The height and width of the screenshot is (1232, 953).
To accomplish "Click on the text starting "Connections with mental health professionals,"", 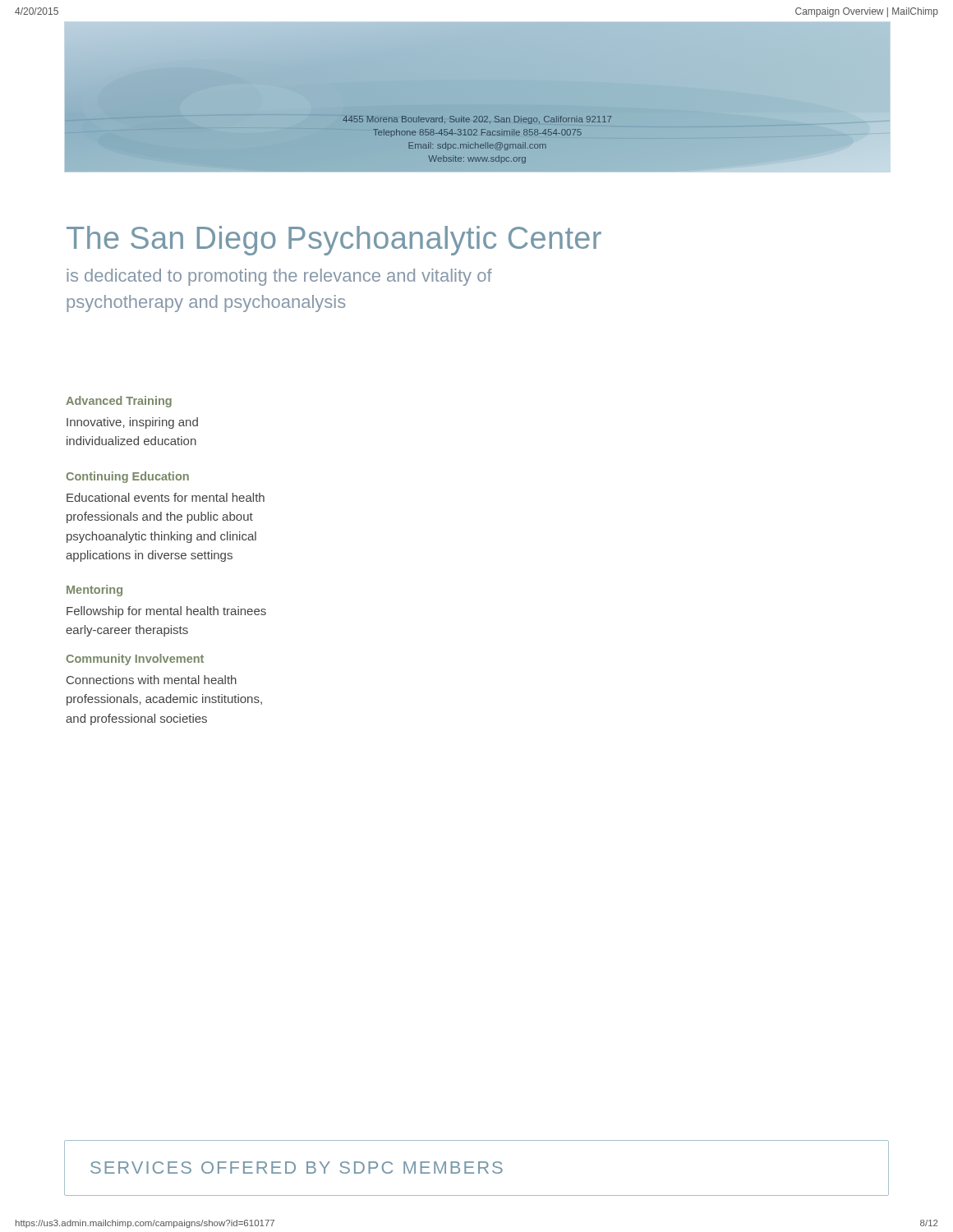I will [164, 699].
